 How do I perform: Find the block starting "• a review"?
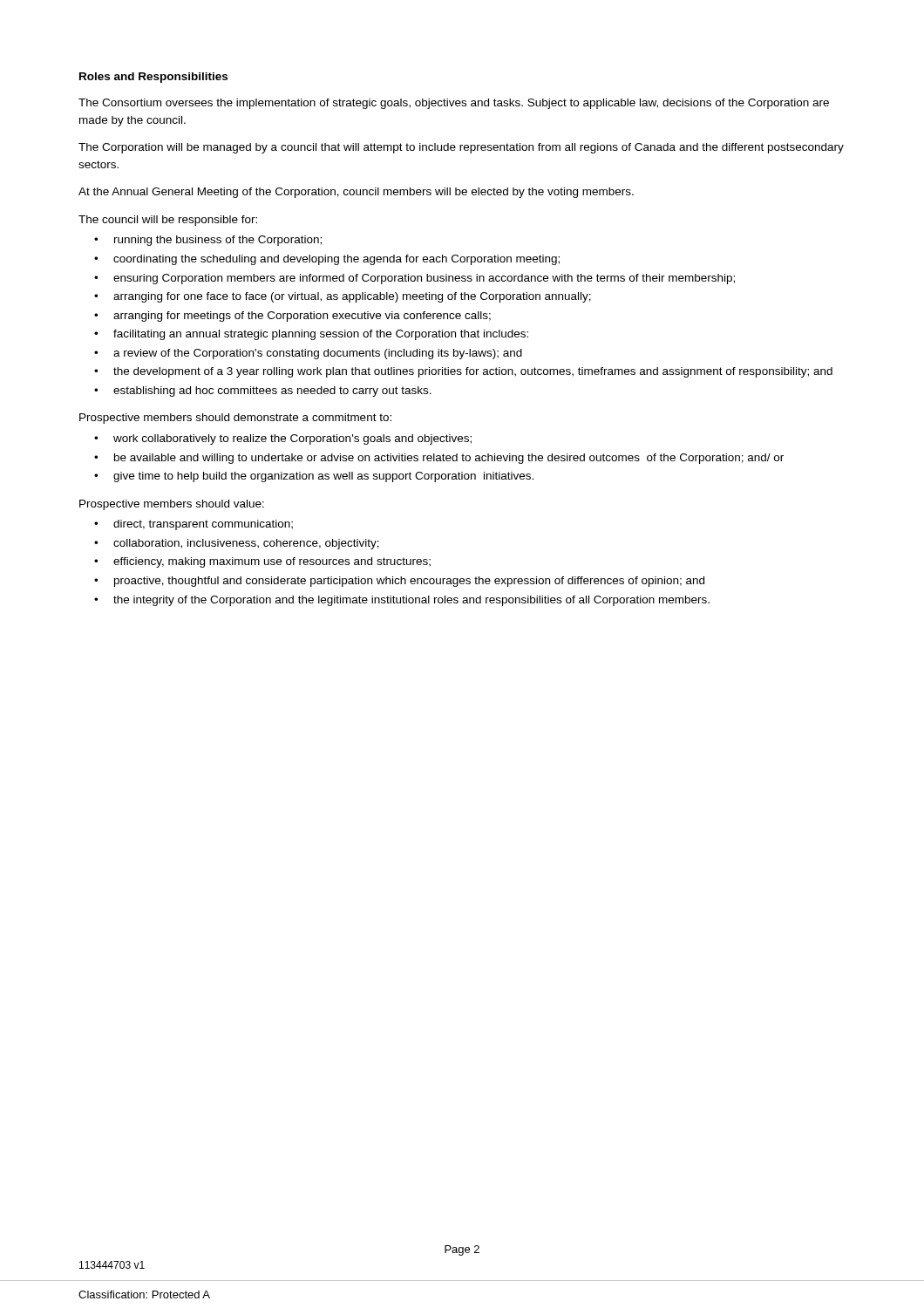click(470, 353)
